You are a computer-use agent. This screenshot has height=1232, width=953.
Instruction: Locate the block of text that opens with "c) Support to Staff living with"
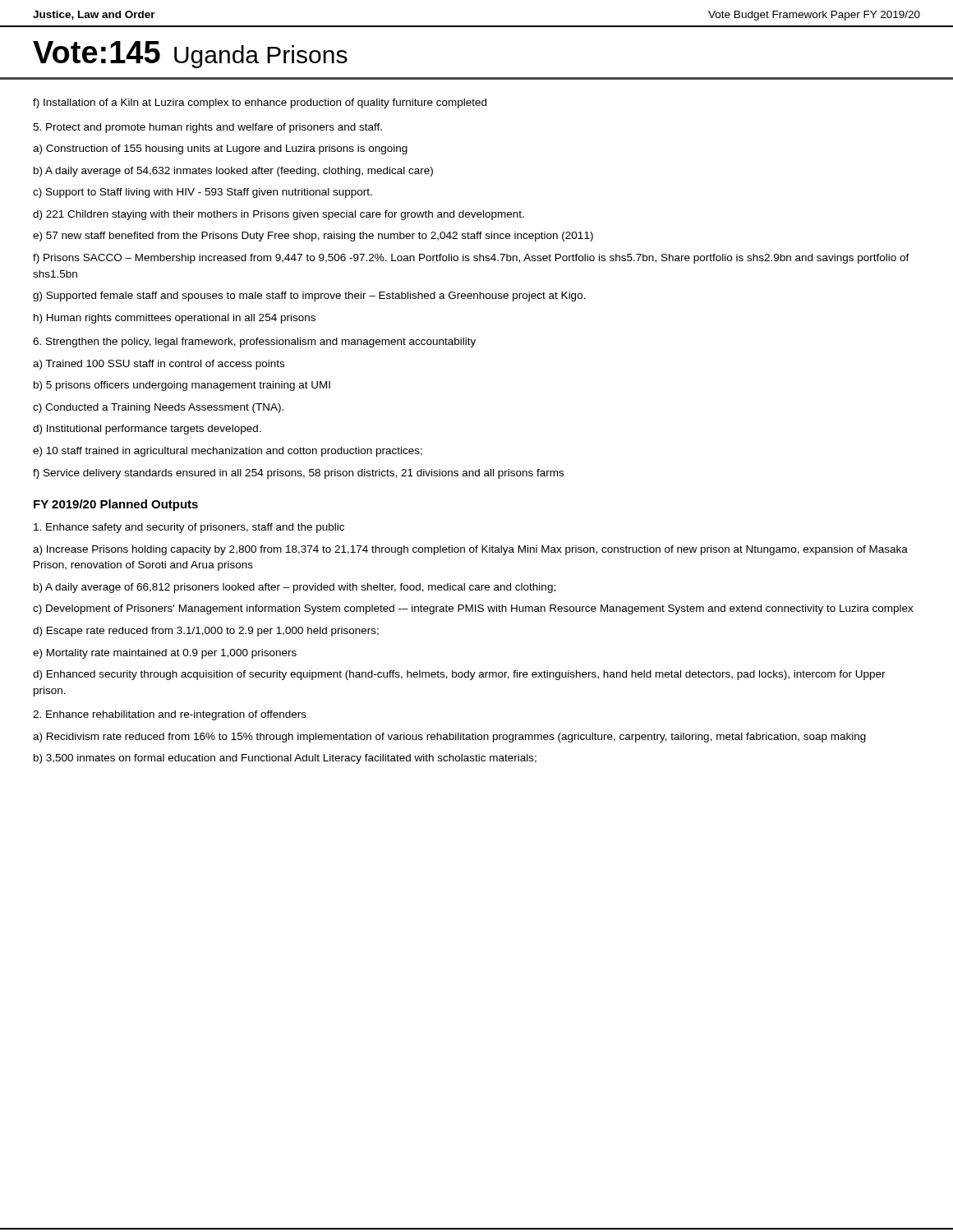(203, 192)
